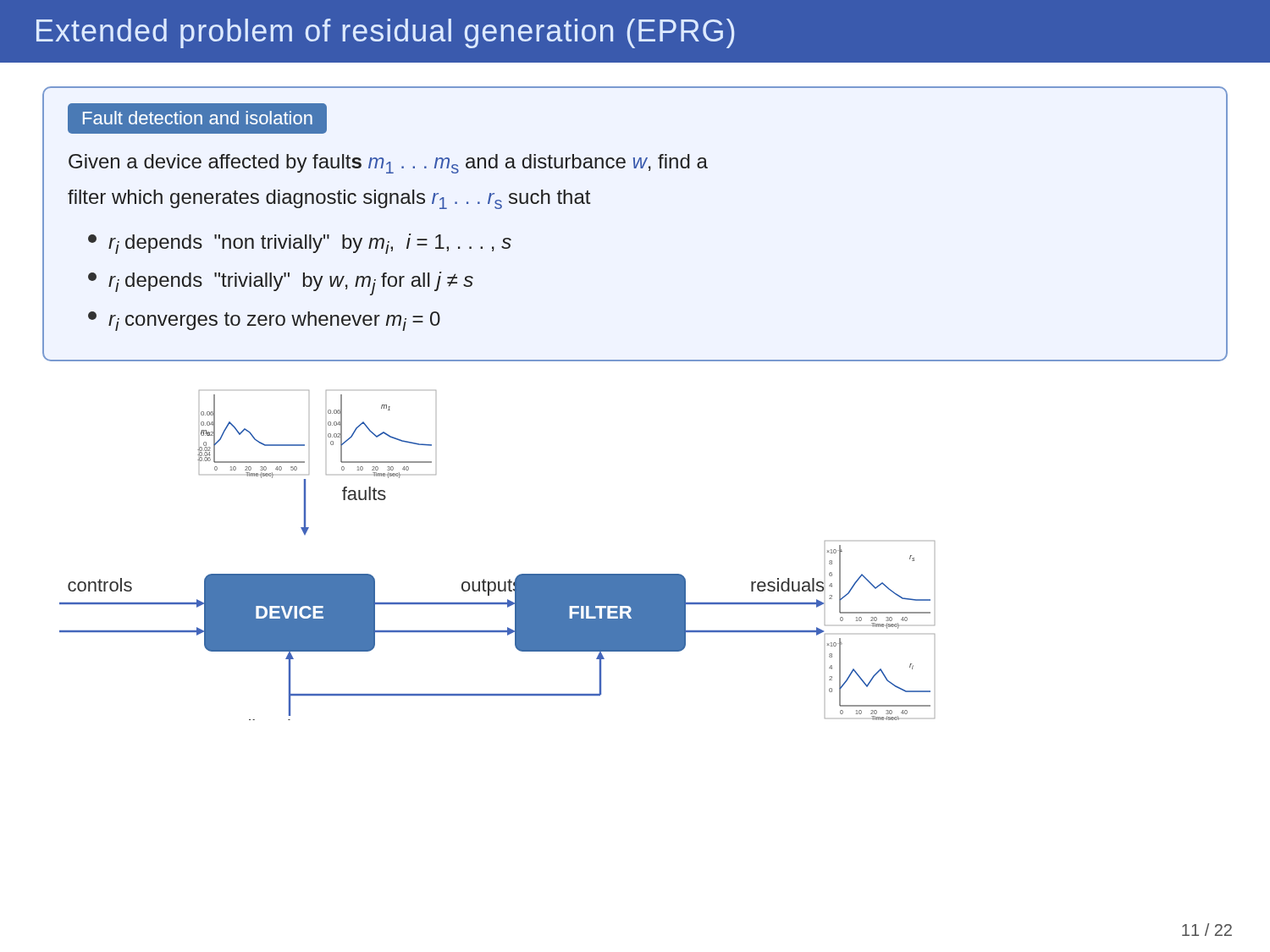Screen dimensions: 952x1270
Task: Find the schematic
Action: (635, 551)
